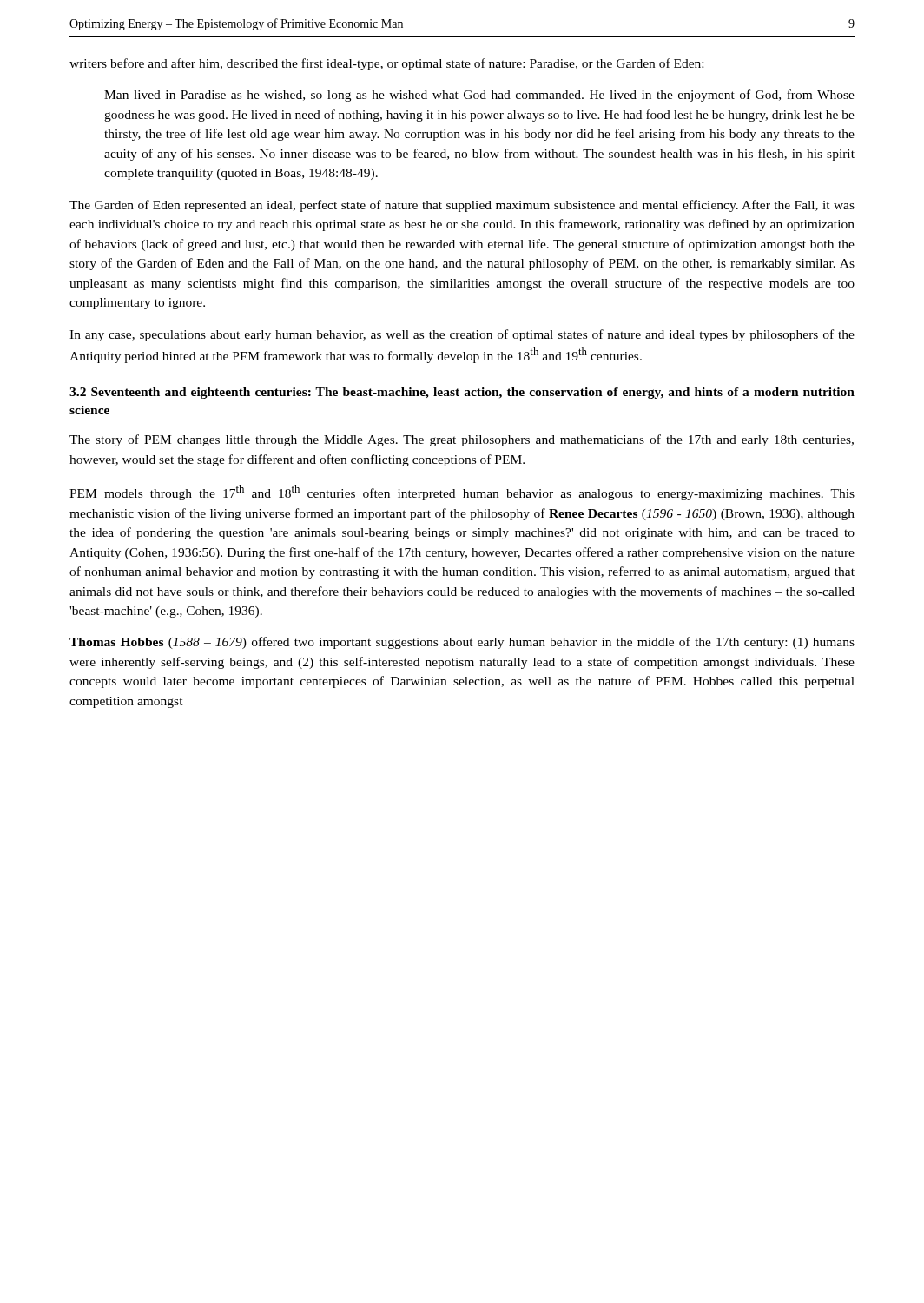This screenshot has height=1303, width=924.
Task: Point to the element starting "The story of PEM changes little"
Action: (x=462, y=450)
